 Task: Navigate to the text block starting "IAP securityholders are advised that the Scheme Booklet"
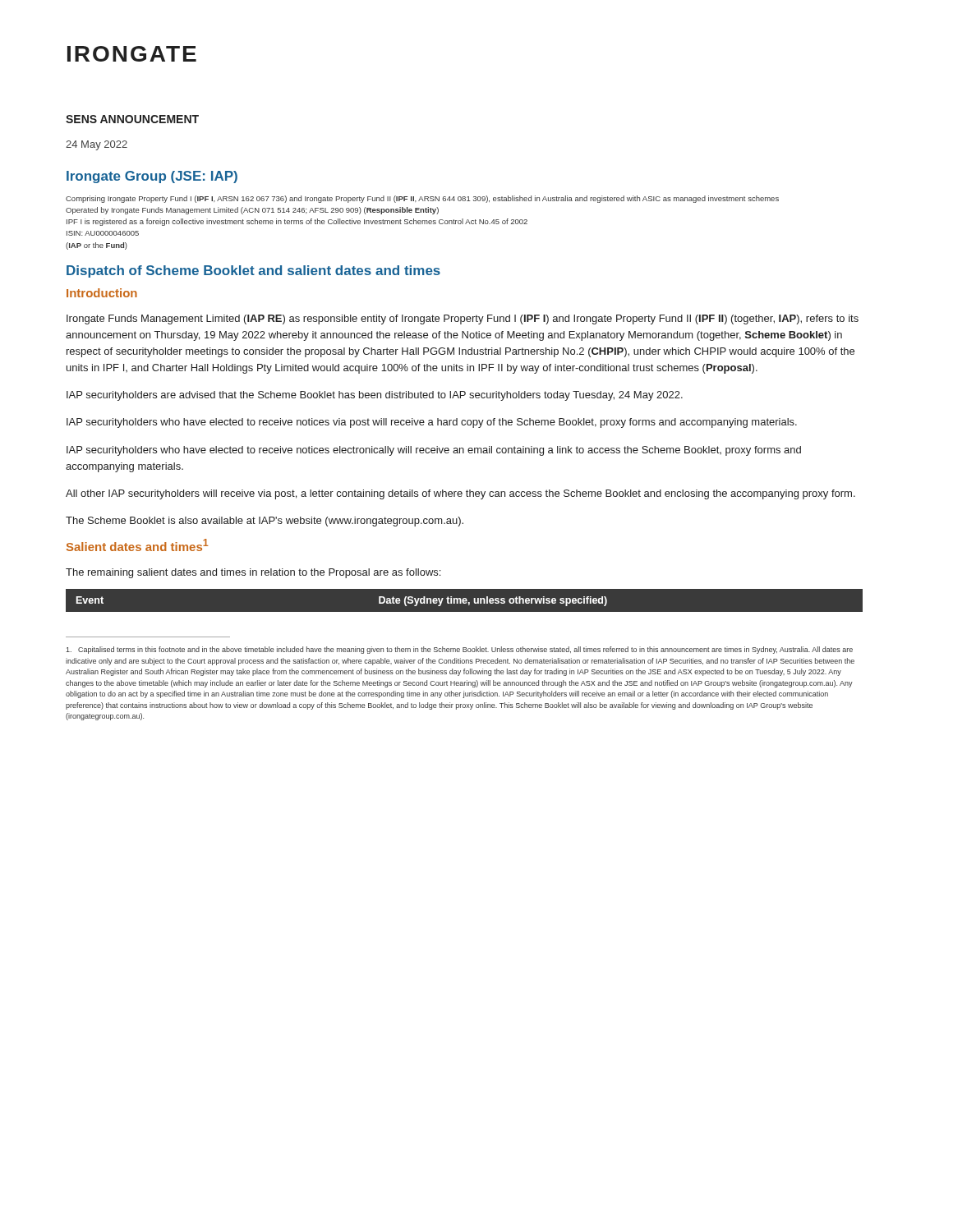click(464, 395)
